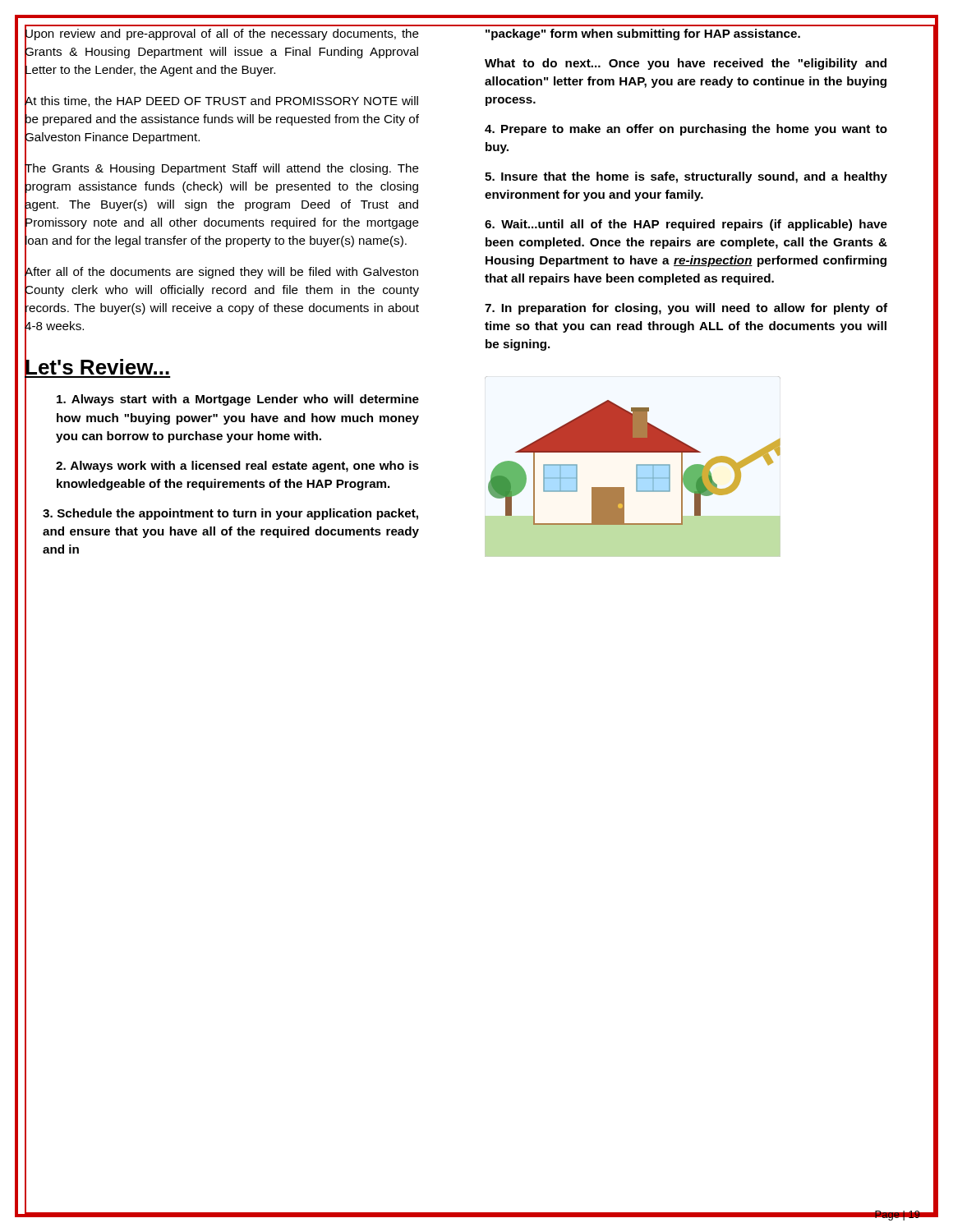Navigate to the region starting "7. In preparation for closing, you will need"

pyautogui.click(x=686, y=326)
